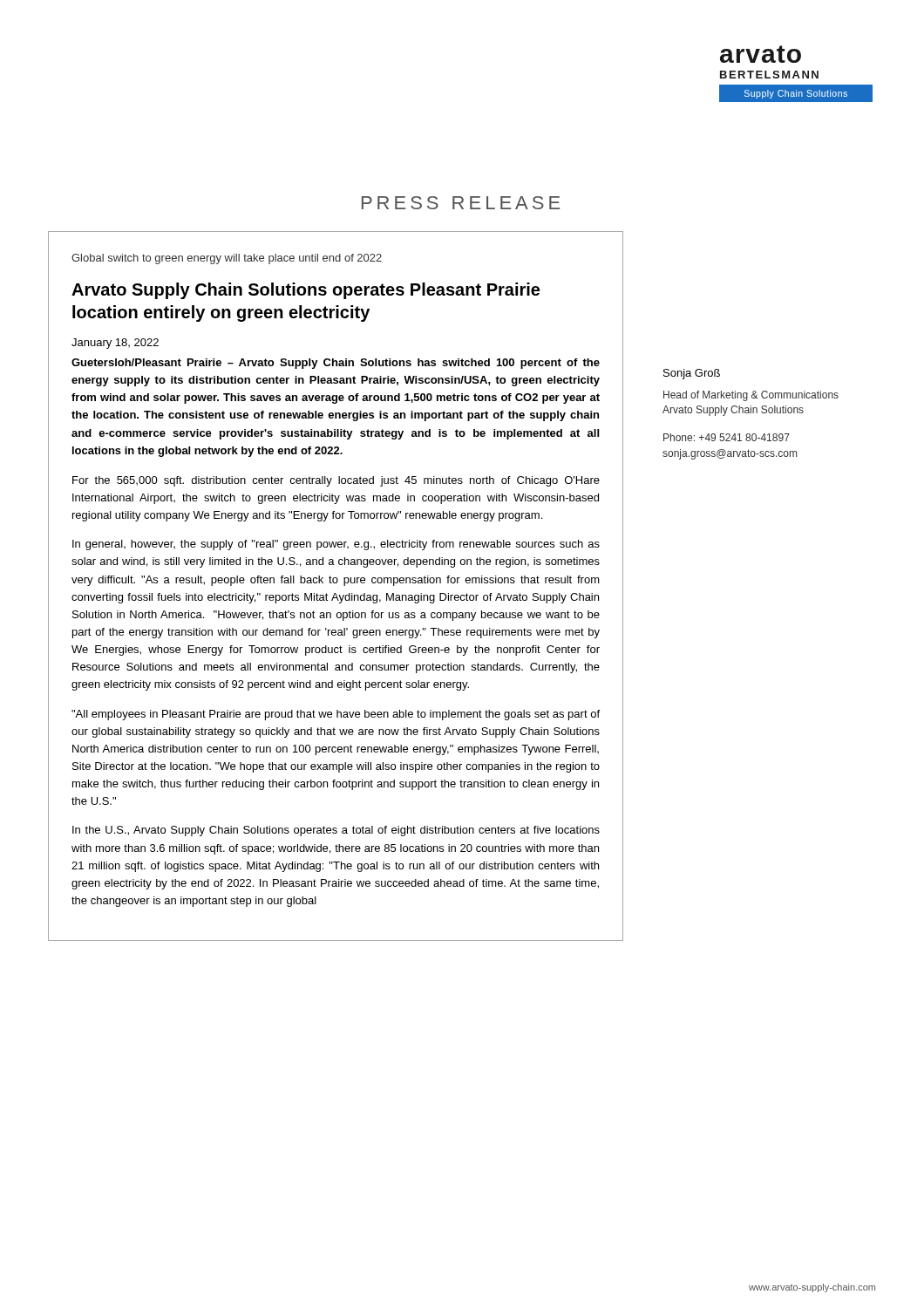
Task: Select the block starting "January 18, 2022"
Action: coord(115,342)
